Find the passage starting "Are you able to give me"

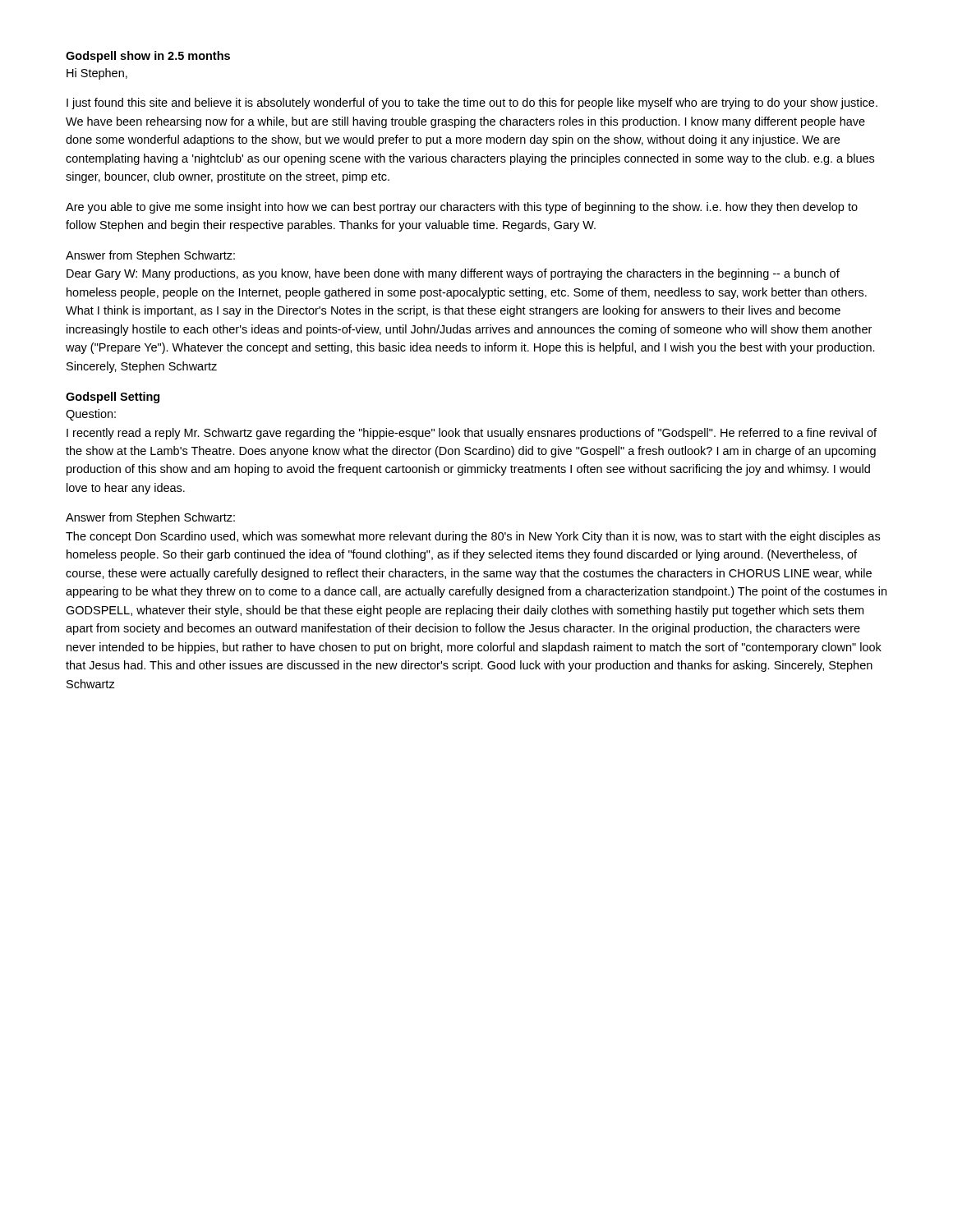pos(462,216)
